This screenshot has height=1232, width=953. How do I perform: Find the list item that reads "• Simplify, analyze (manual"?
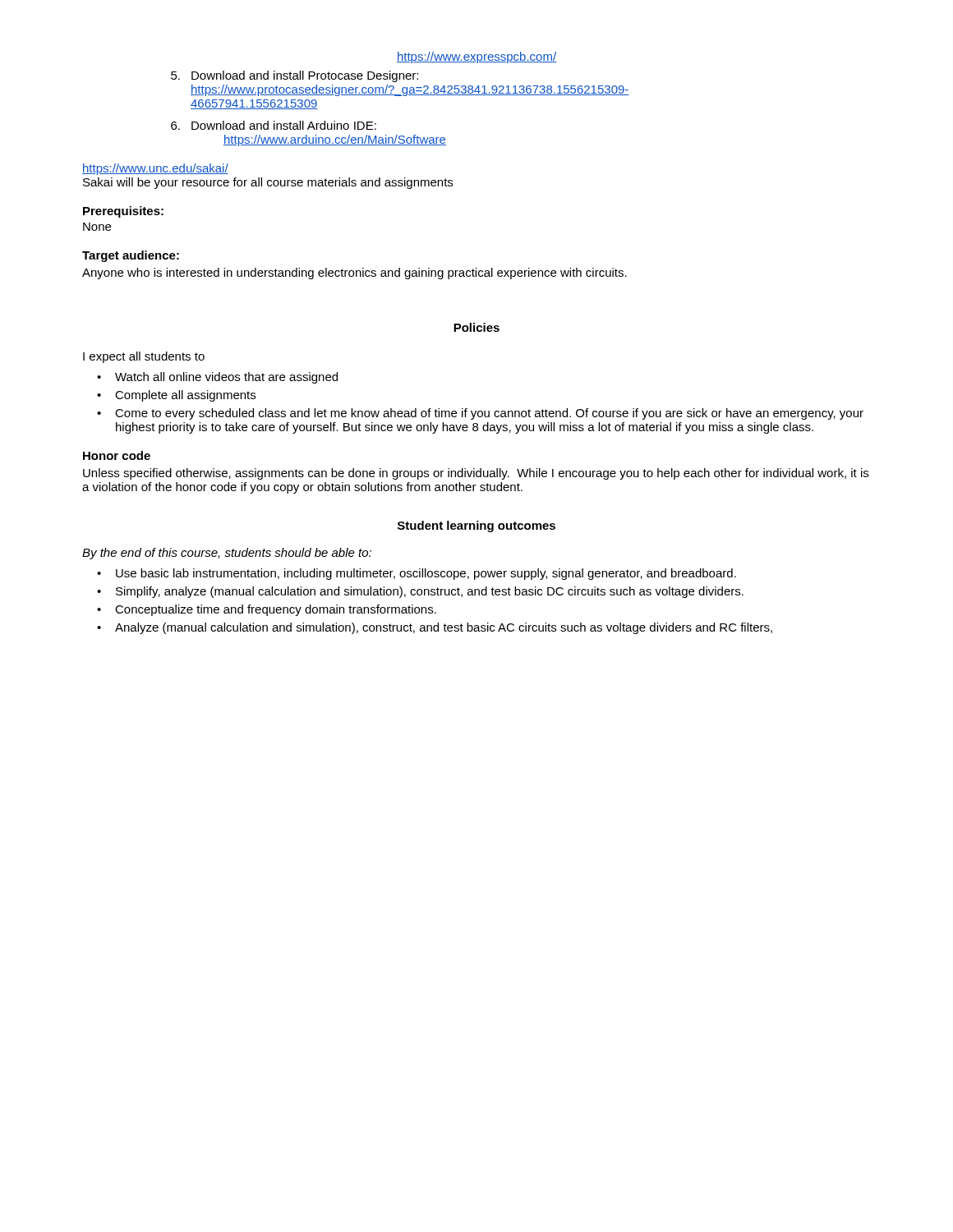(x=484, y=591)
